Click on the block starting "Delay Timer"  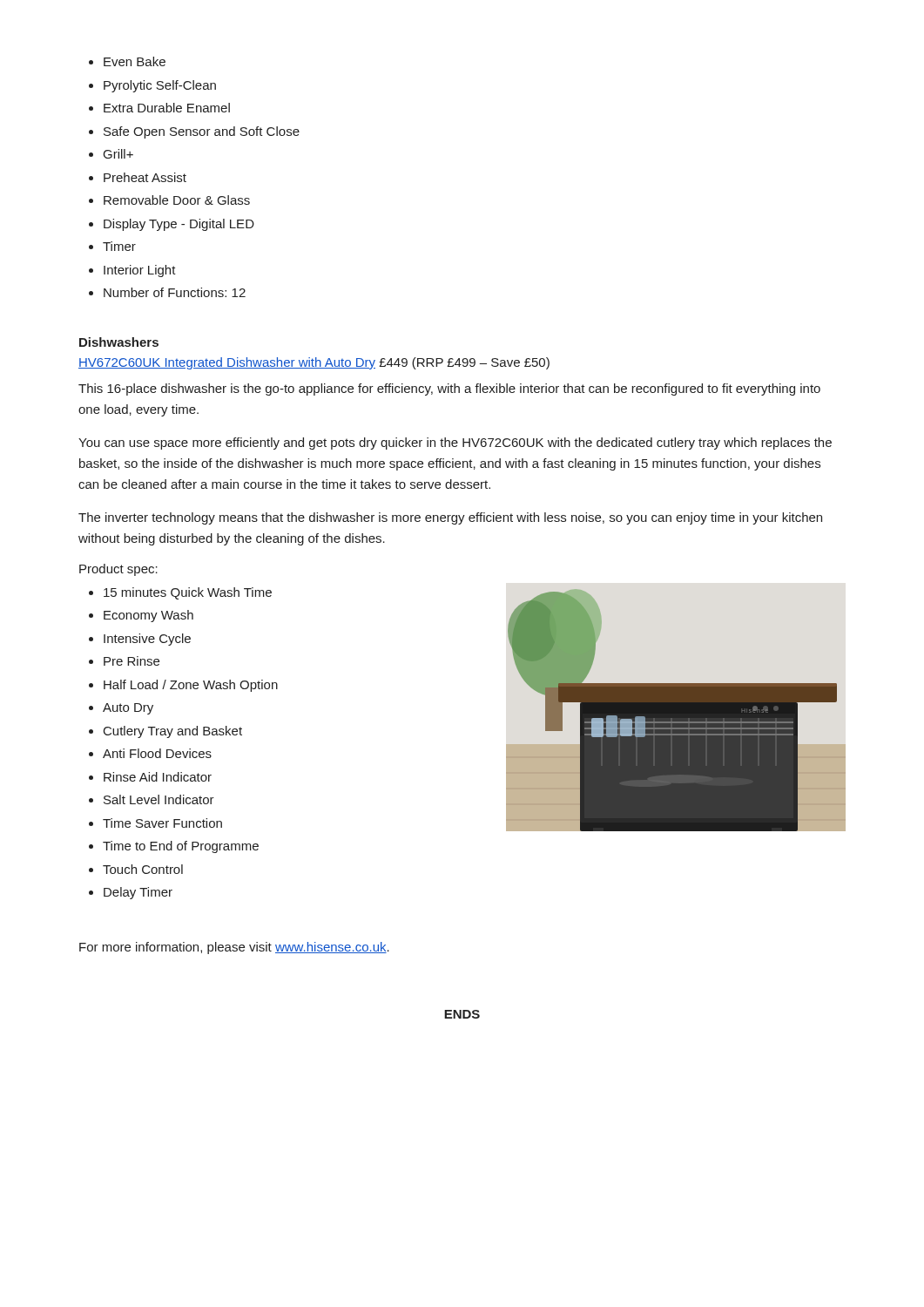(x=131, y=893)
